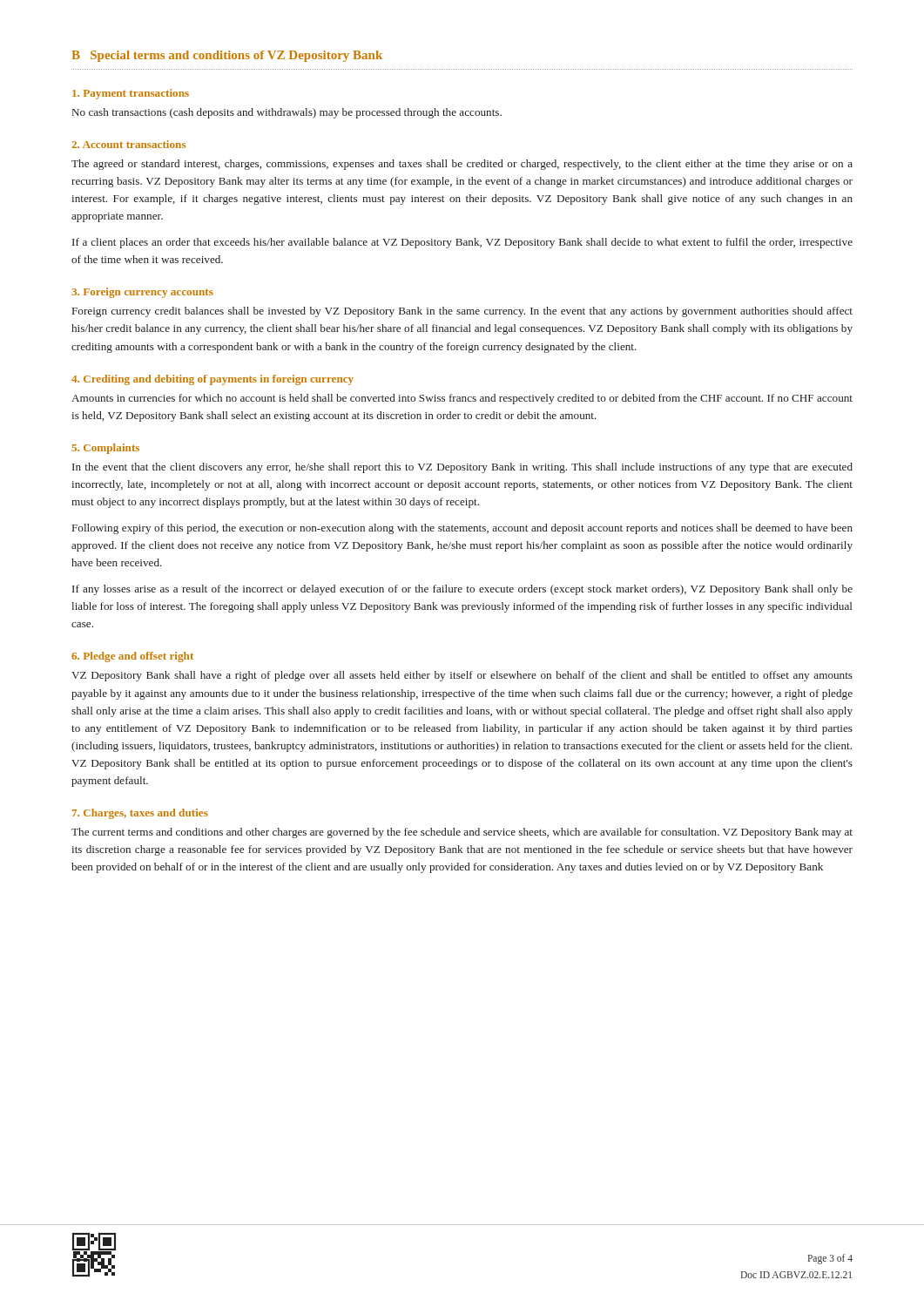Navigate to the element starting "Amounts in currencies"
Screen dimensions: 1307x924
(462, 406)
